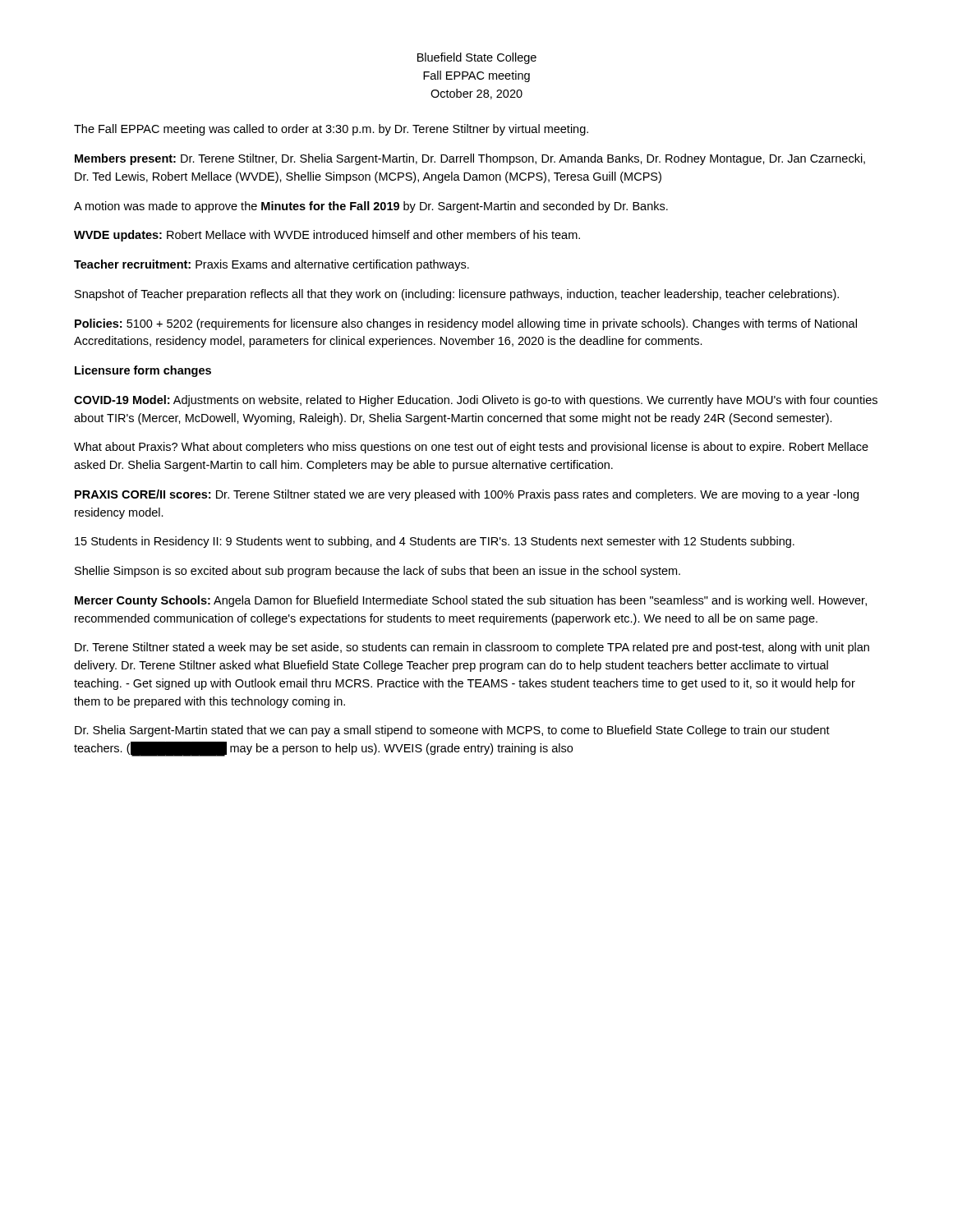
Task: Click on the text starting "Dr. Terene Stiltner stated a"
Action: click(x=472, y=674)
